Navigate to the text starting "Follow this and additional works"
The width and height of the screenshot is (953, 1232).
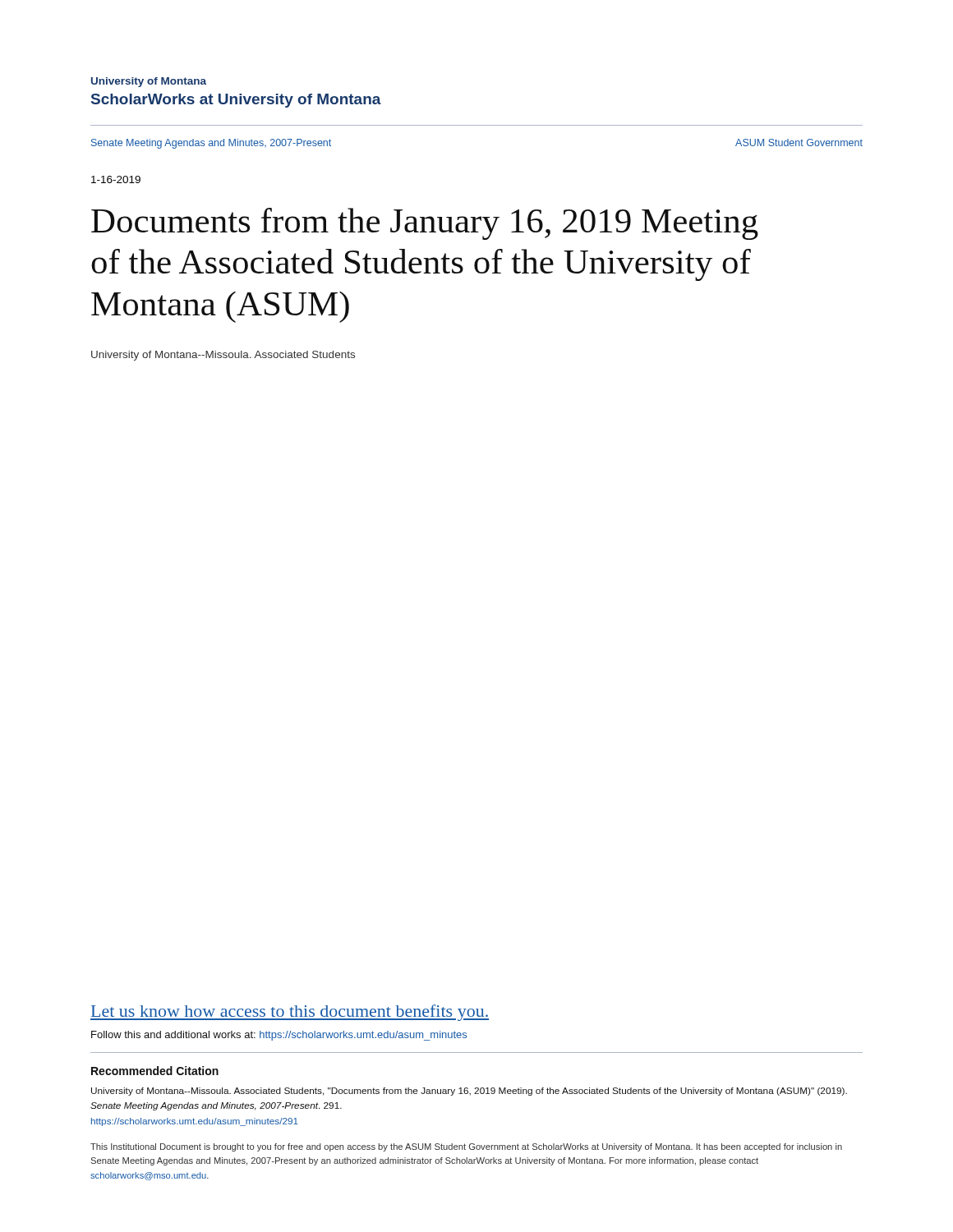[x=279, y=1035]
